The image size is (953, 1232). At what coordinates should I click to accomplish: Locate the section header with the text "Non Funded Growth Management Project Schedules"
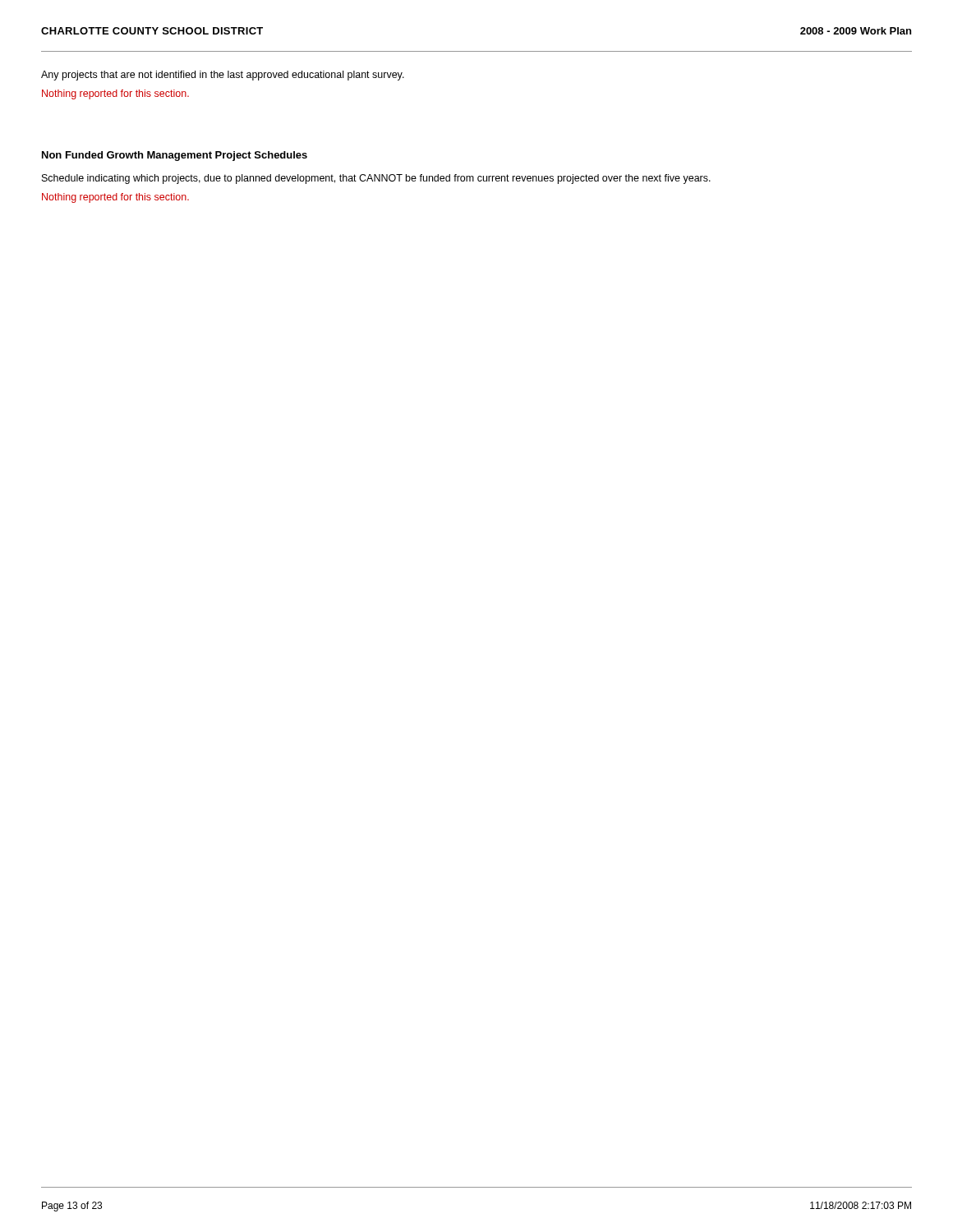click(x=174, y=155)
